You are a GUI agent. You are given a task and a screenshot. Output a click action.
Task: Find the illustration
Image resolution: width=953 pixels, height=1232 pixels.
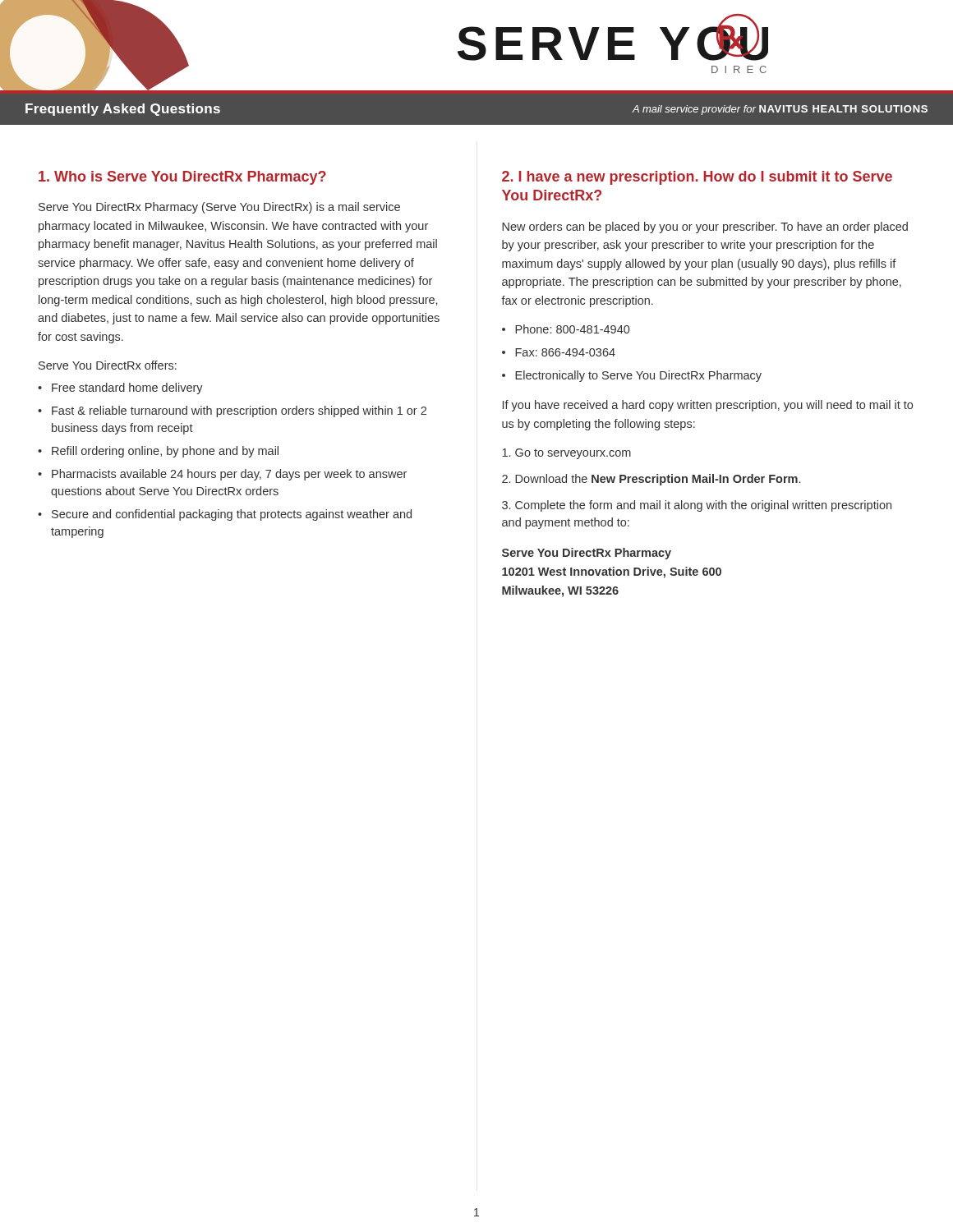[x=99, y=45]
